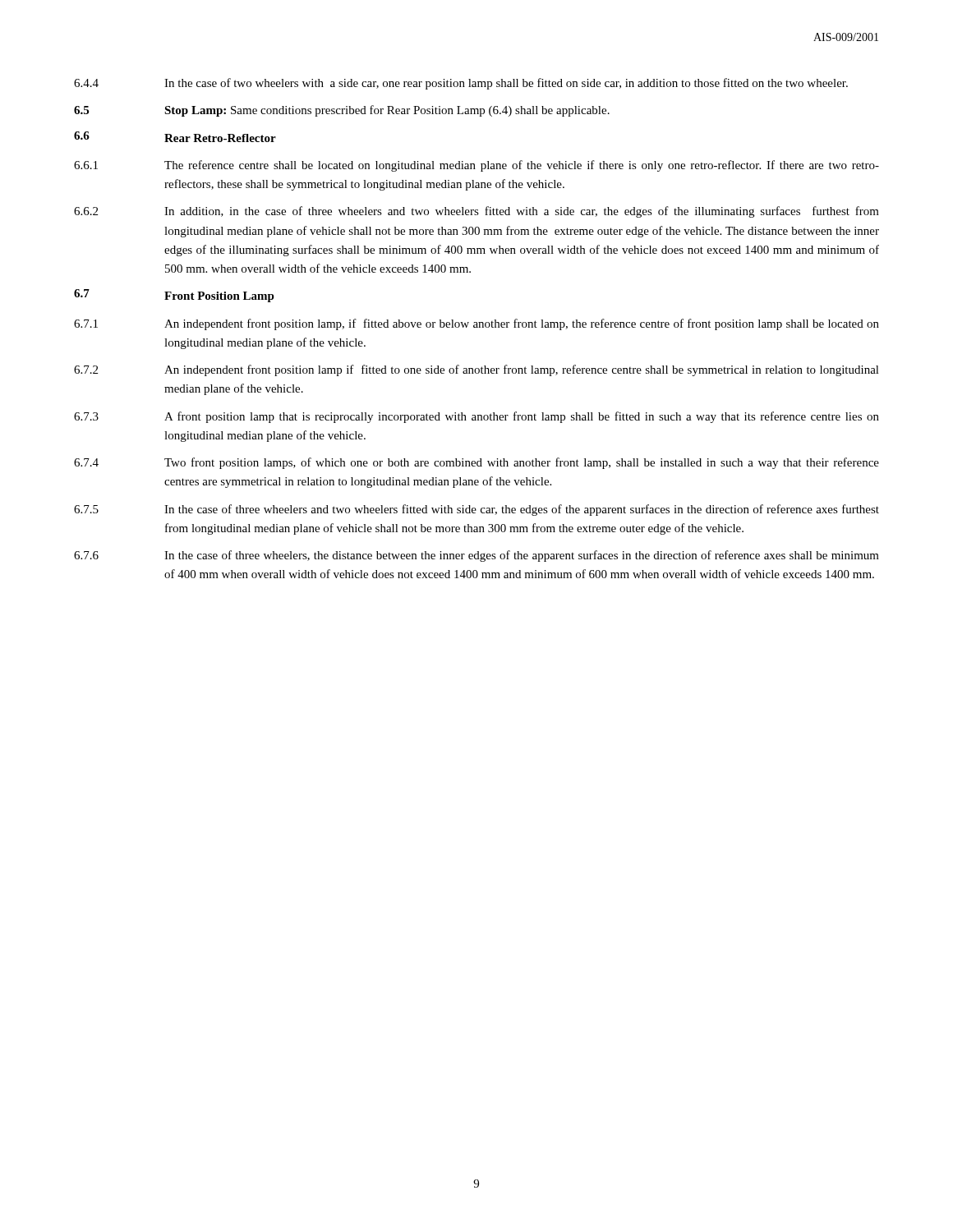This screenshot has width=953, height=1232.
Task: Find the text starting "6.6 Rear Retro-Reflector"
Action: (175, 137)
